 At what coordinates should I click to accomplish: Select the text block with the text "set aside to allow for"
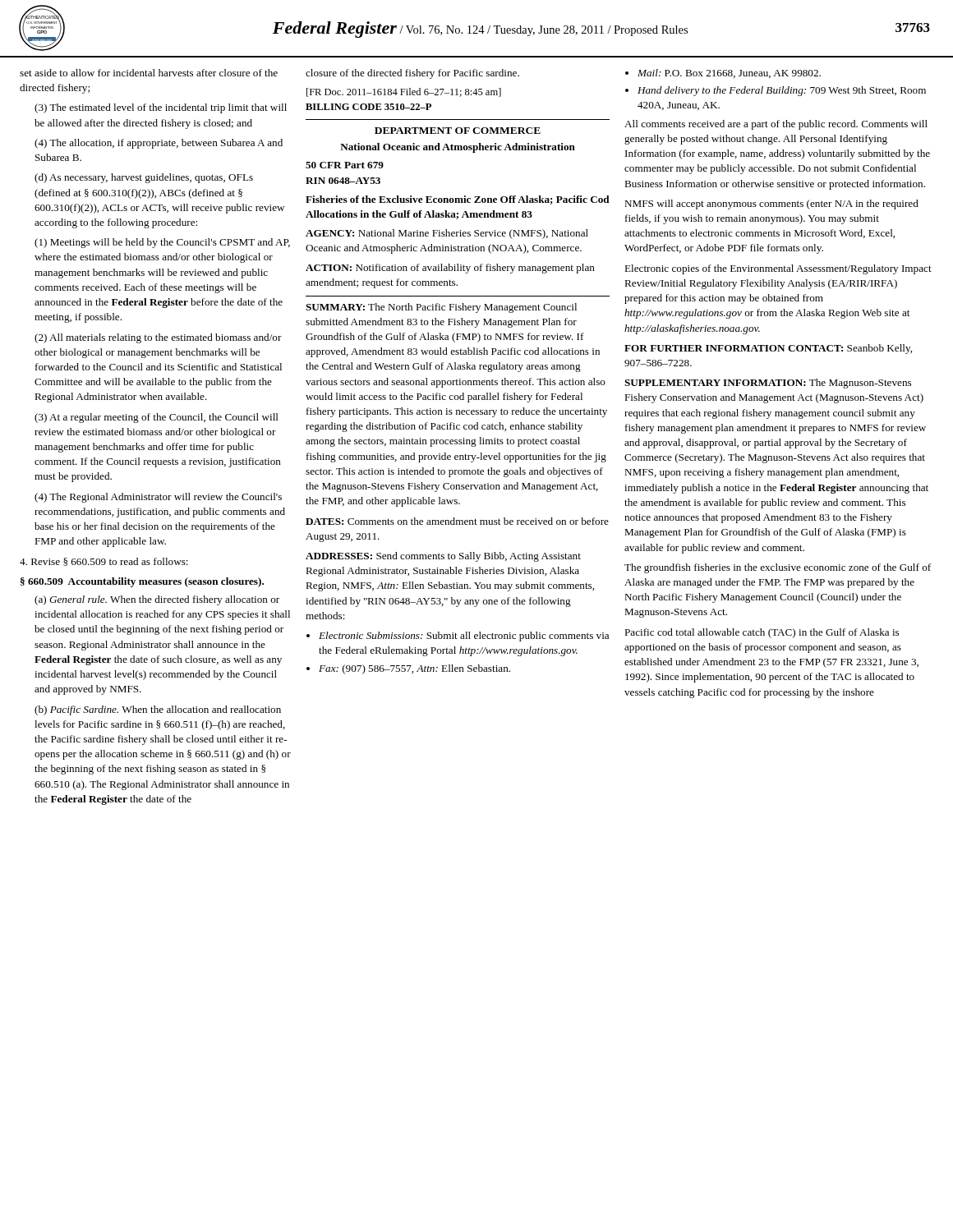click(149, 73)
